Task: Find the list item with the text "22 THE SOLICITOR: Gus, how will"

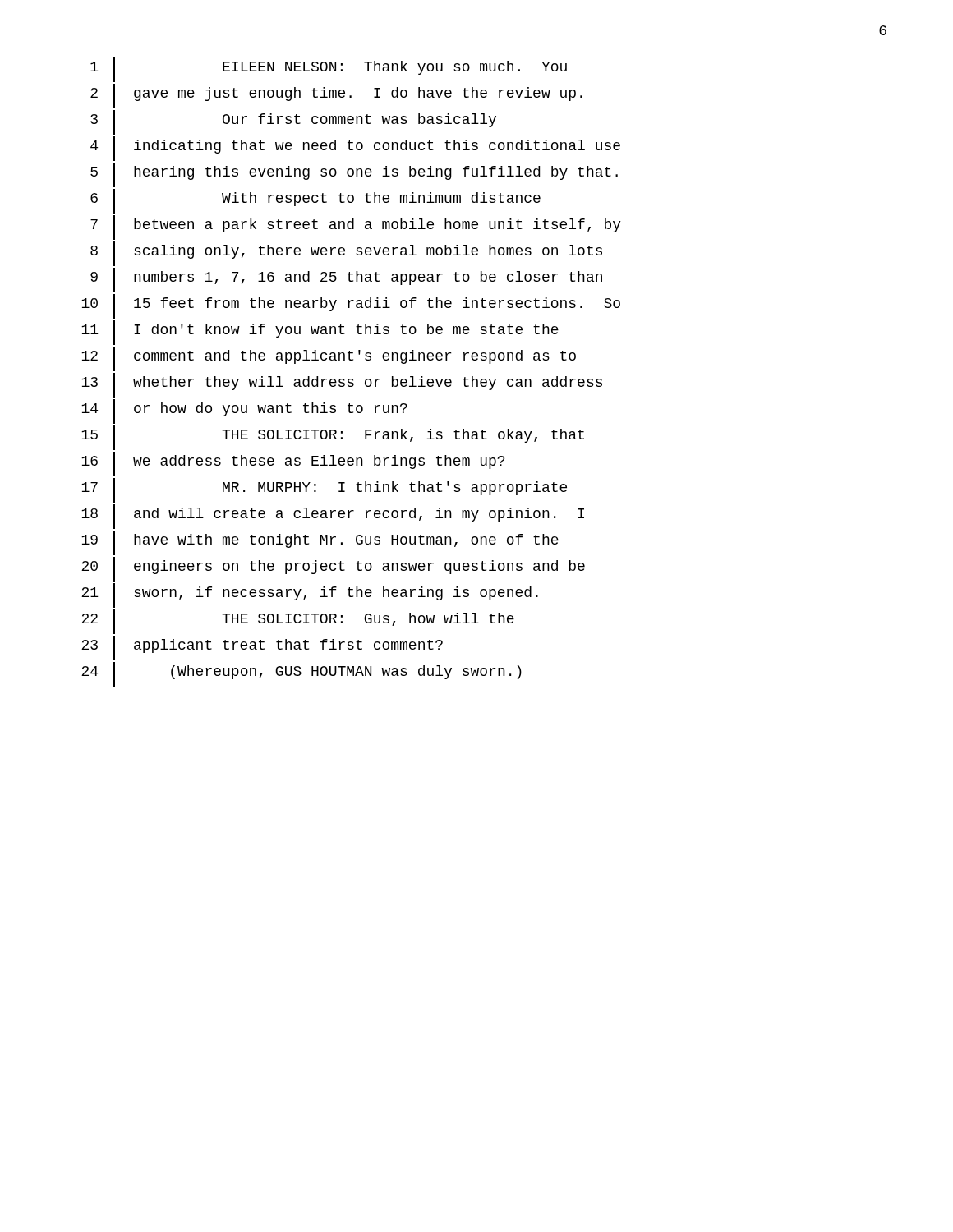Action: 468,622
